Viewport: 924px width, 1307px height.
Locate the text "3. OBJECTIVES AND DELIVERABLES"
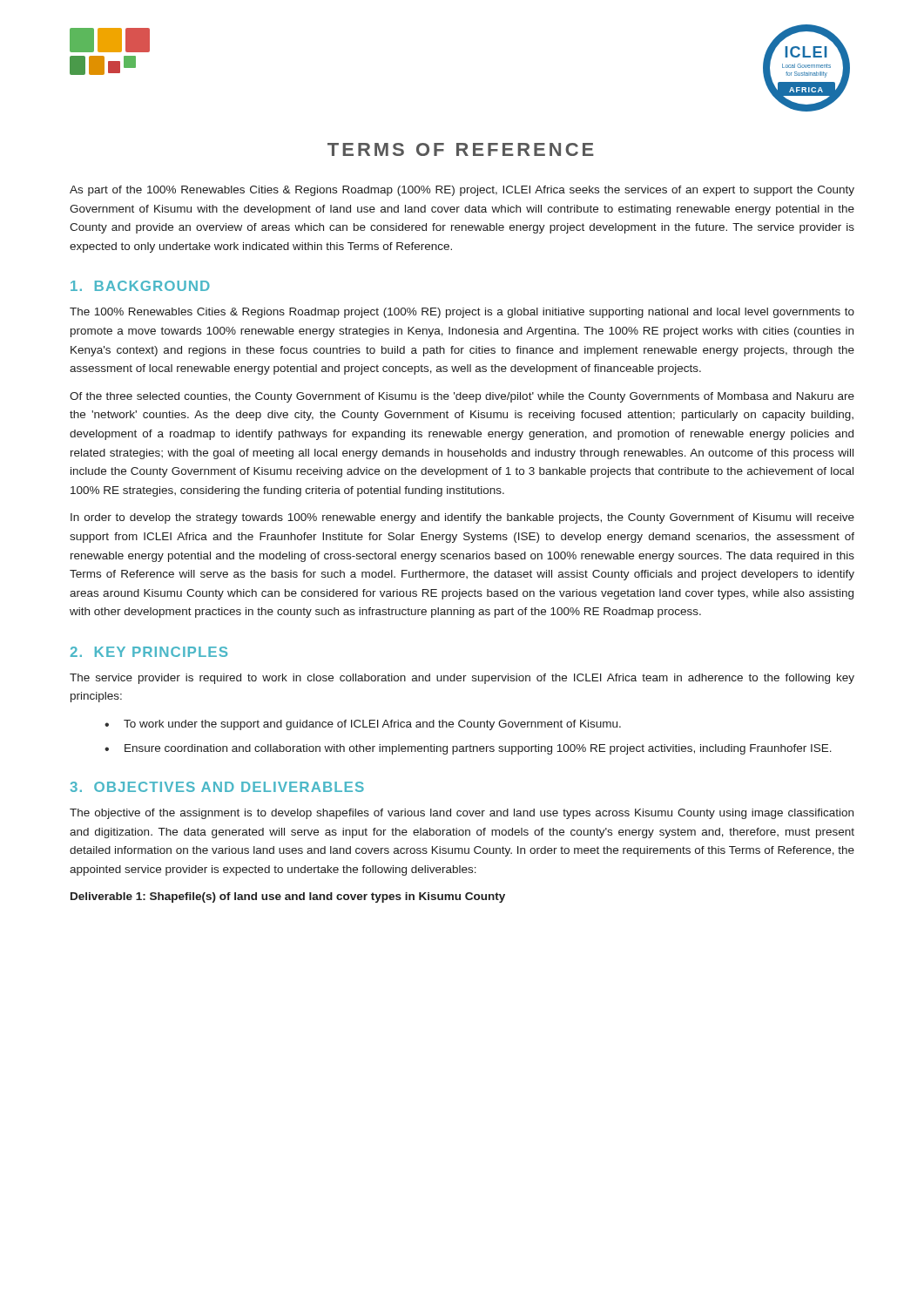click(217, 787)
